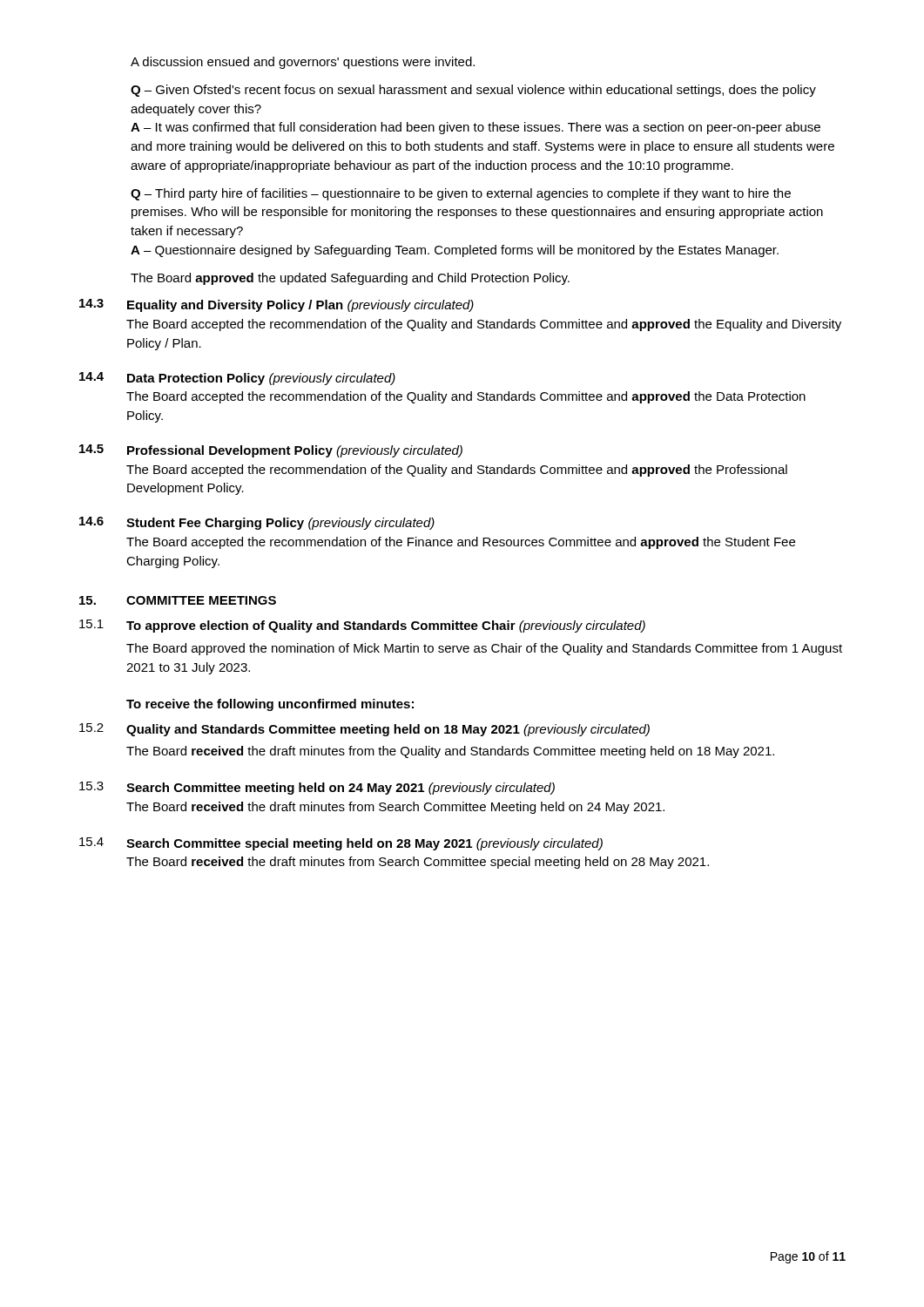Point to the block beginning "14.5 Professional Development Policy (previously"
Image resolution: width=924 pixels, height=1307 pixels.
coord(462,471)
